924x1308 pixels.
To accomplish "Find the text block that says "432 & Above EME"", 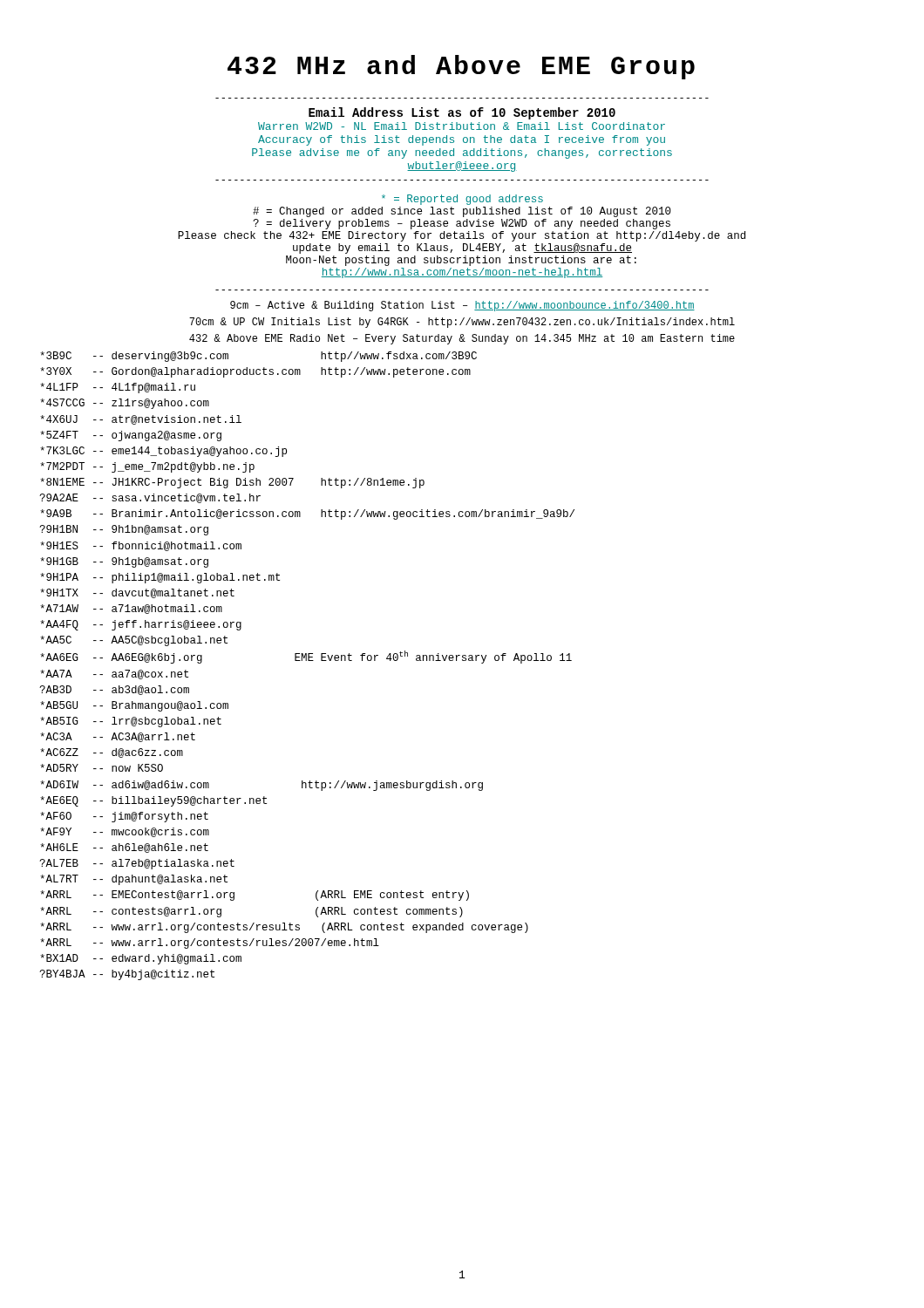I will 462,339.
